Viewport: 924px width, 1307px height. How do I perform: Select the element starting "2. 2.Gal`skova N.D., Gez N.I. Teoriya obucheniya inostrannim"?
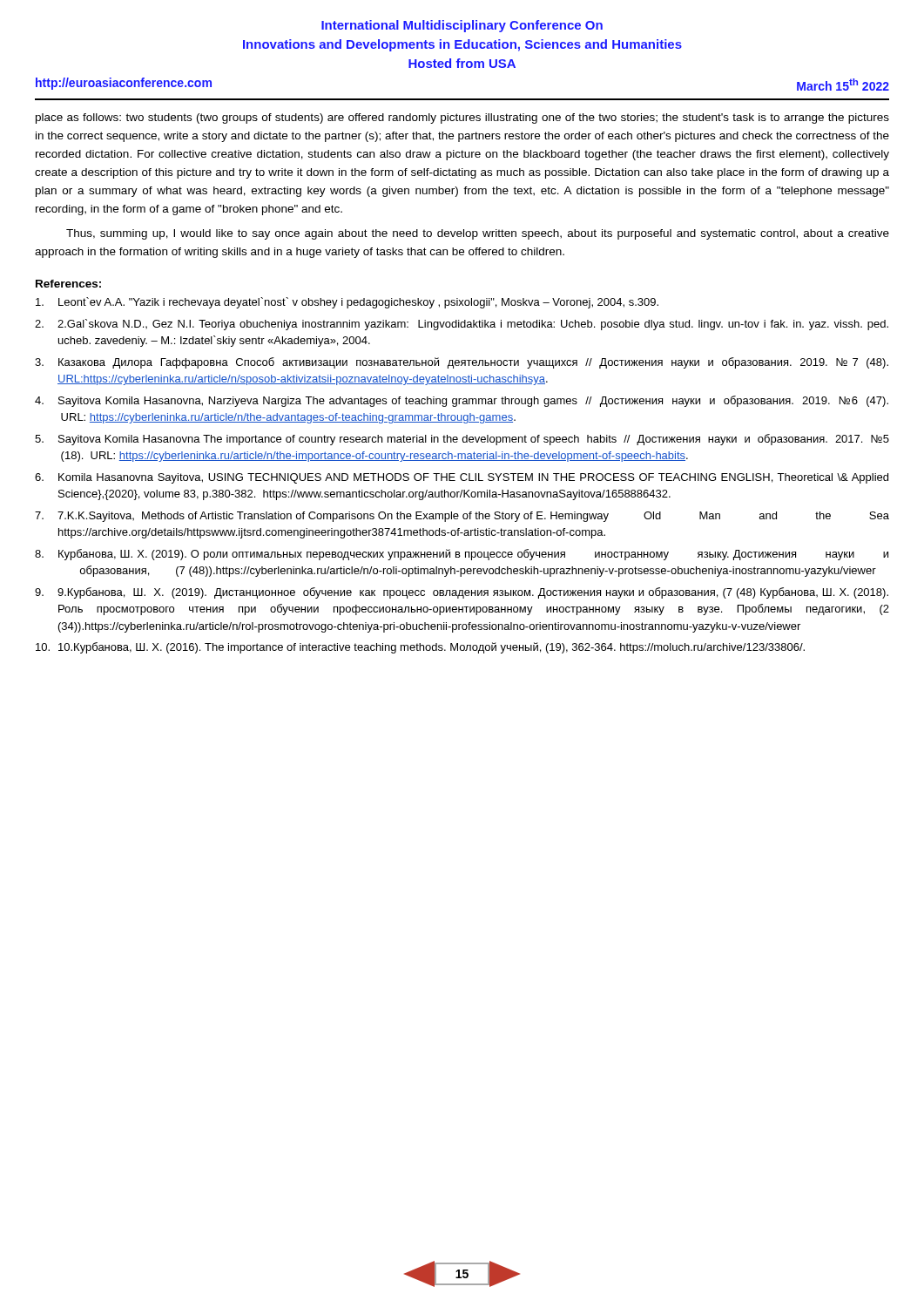462,332
